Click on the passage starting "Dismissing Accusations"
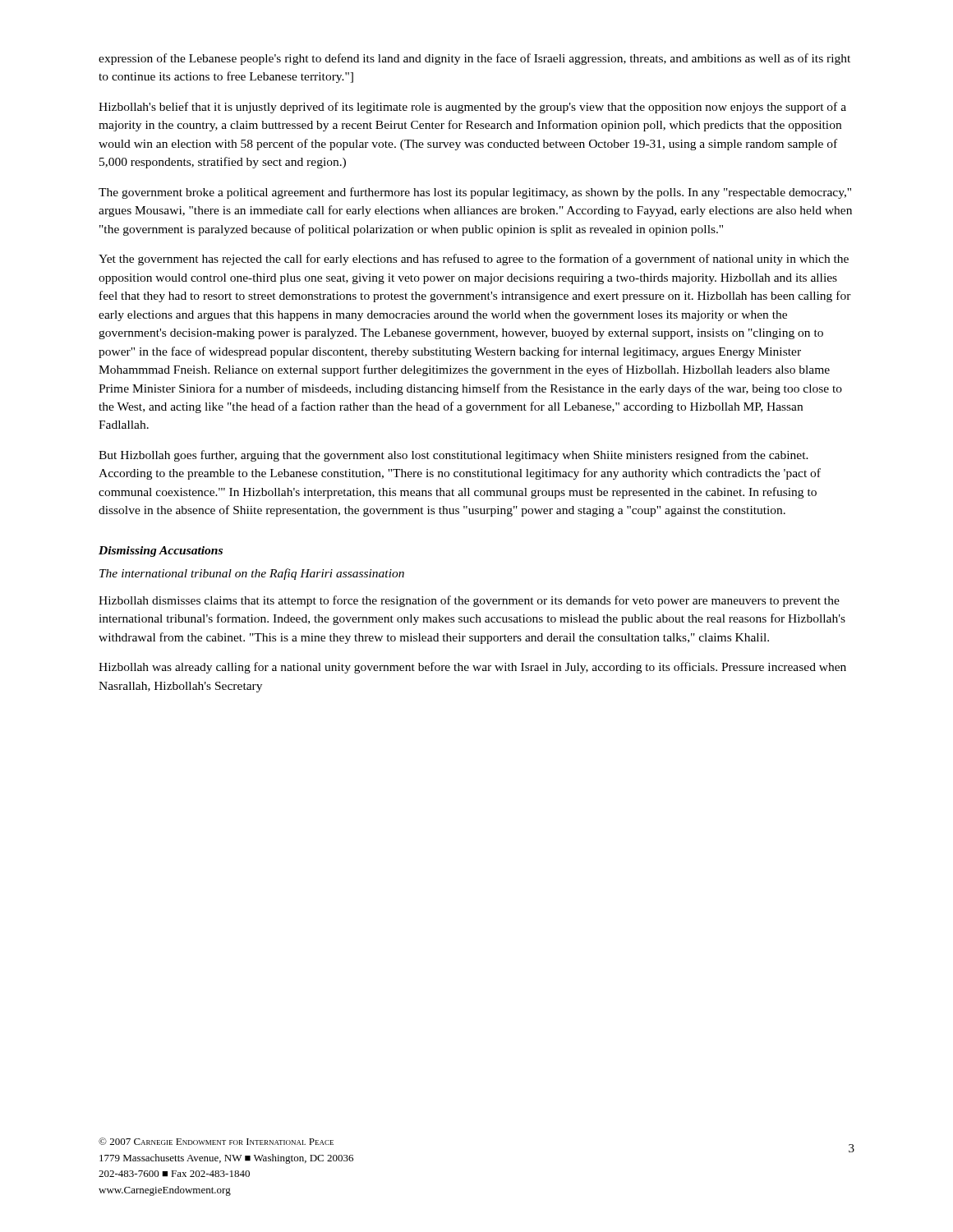Screen dimensions: 1232x953 tap(161, 550)
